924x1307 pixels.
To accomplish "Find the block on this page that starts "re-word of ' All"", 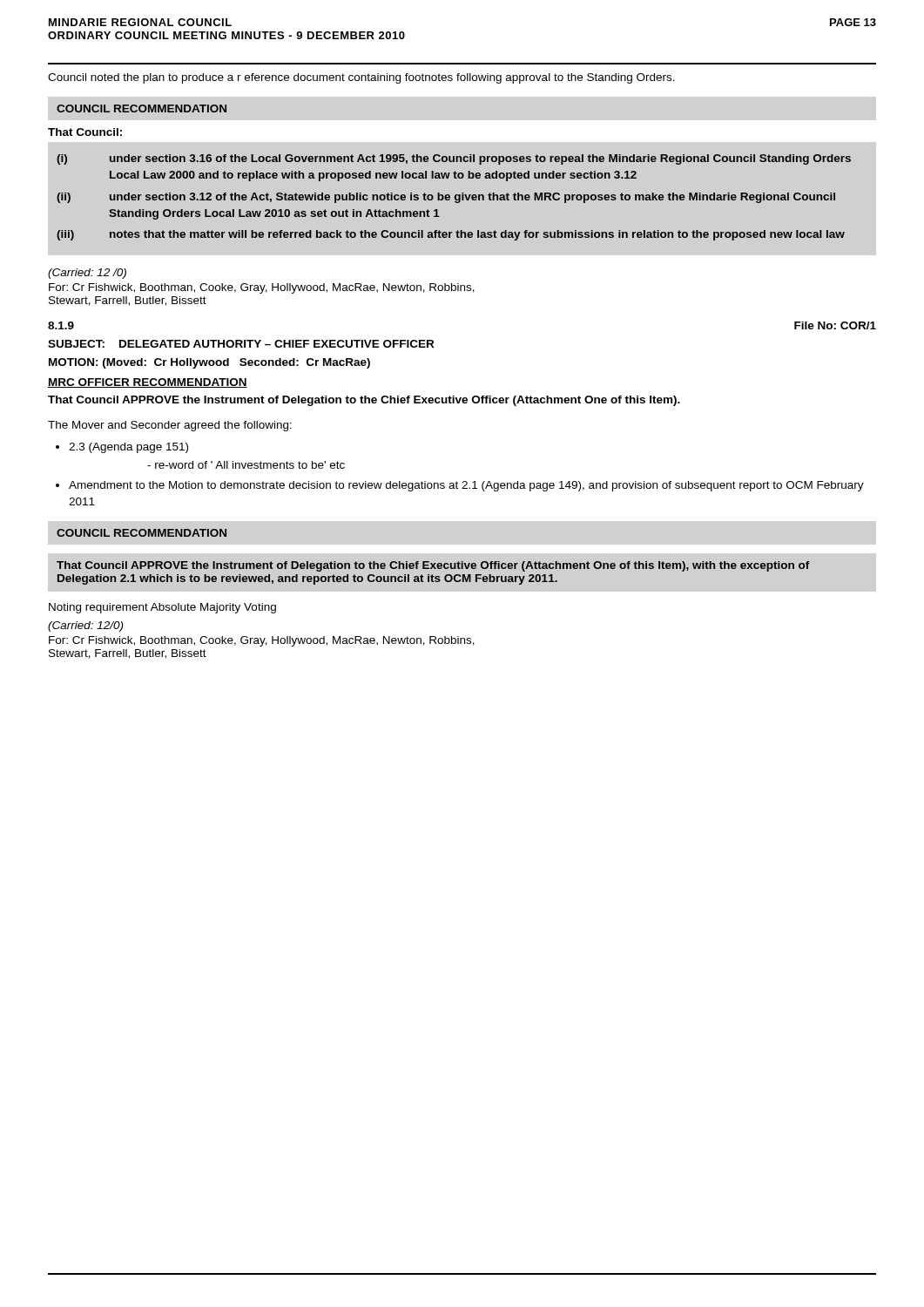I will (x=250, y=465).
